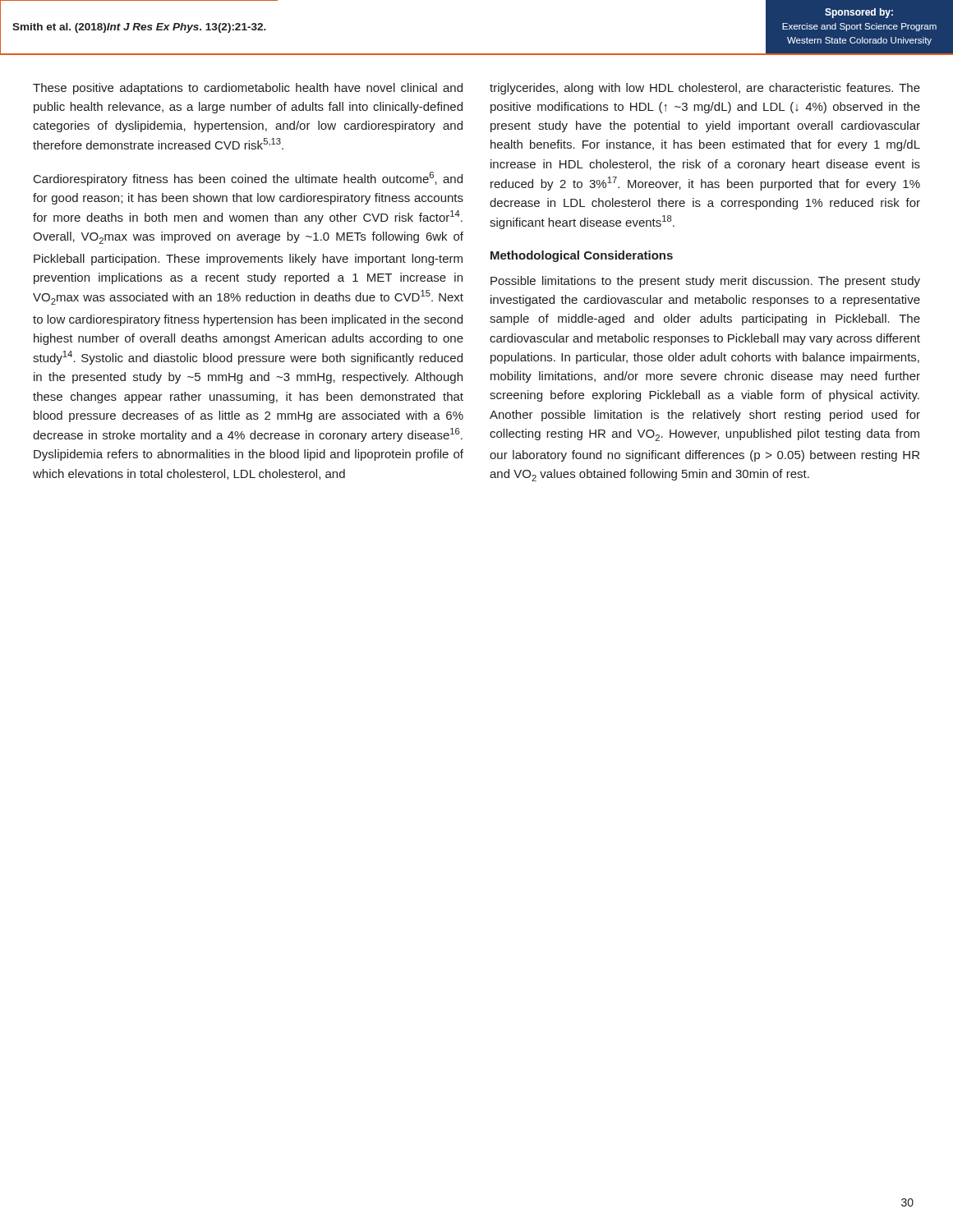Click on the text block with the text "These positive adaptations to cardiometabolic"
This screenshot has width=953, height=1232.
[248, 280]
